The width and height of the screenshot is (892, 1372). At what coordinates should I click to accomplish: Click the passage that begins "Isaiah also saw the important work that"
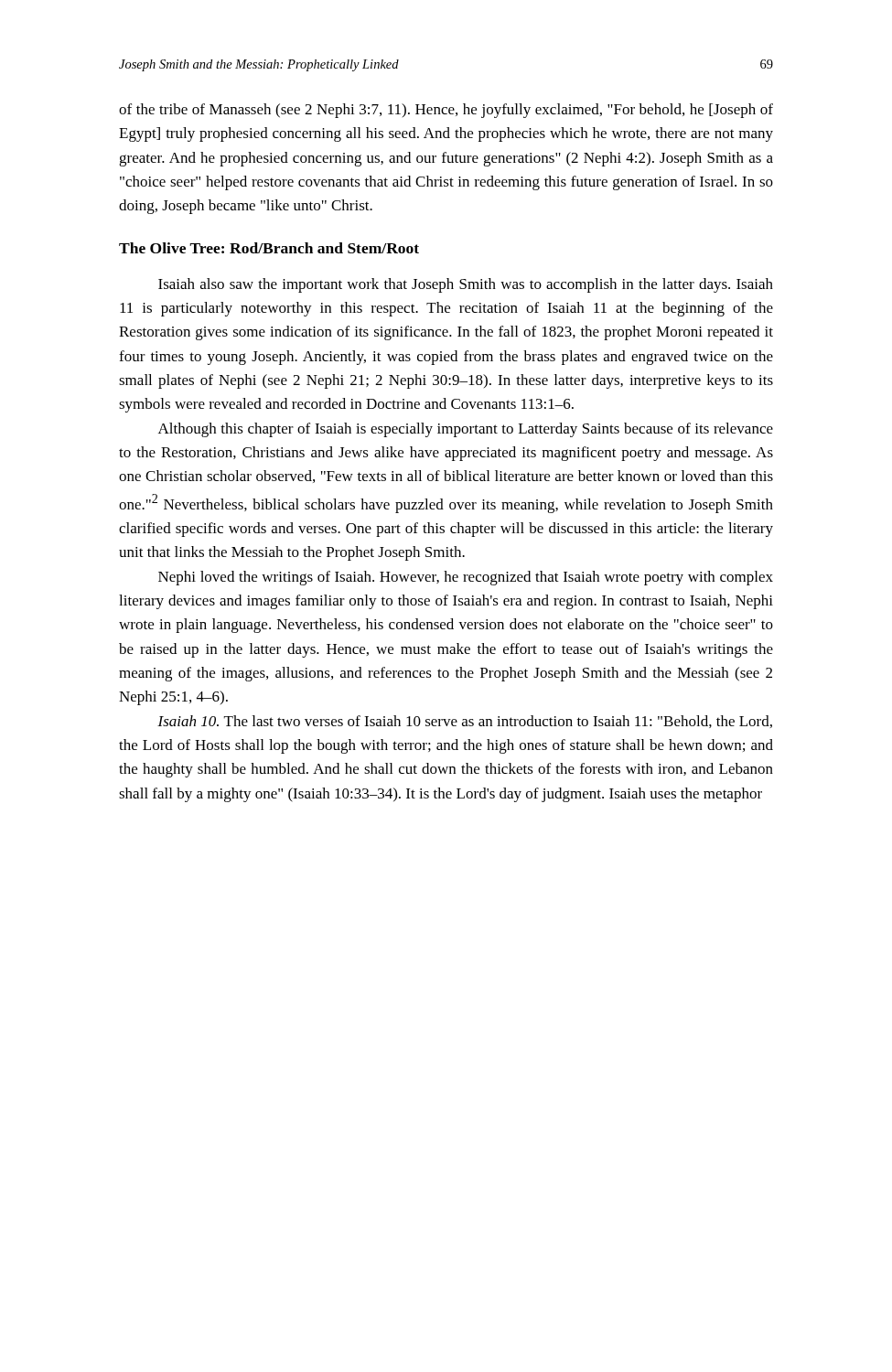coord(446,345)
